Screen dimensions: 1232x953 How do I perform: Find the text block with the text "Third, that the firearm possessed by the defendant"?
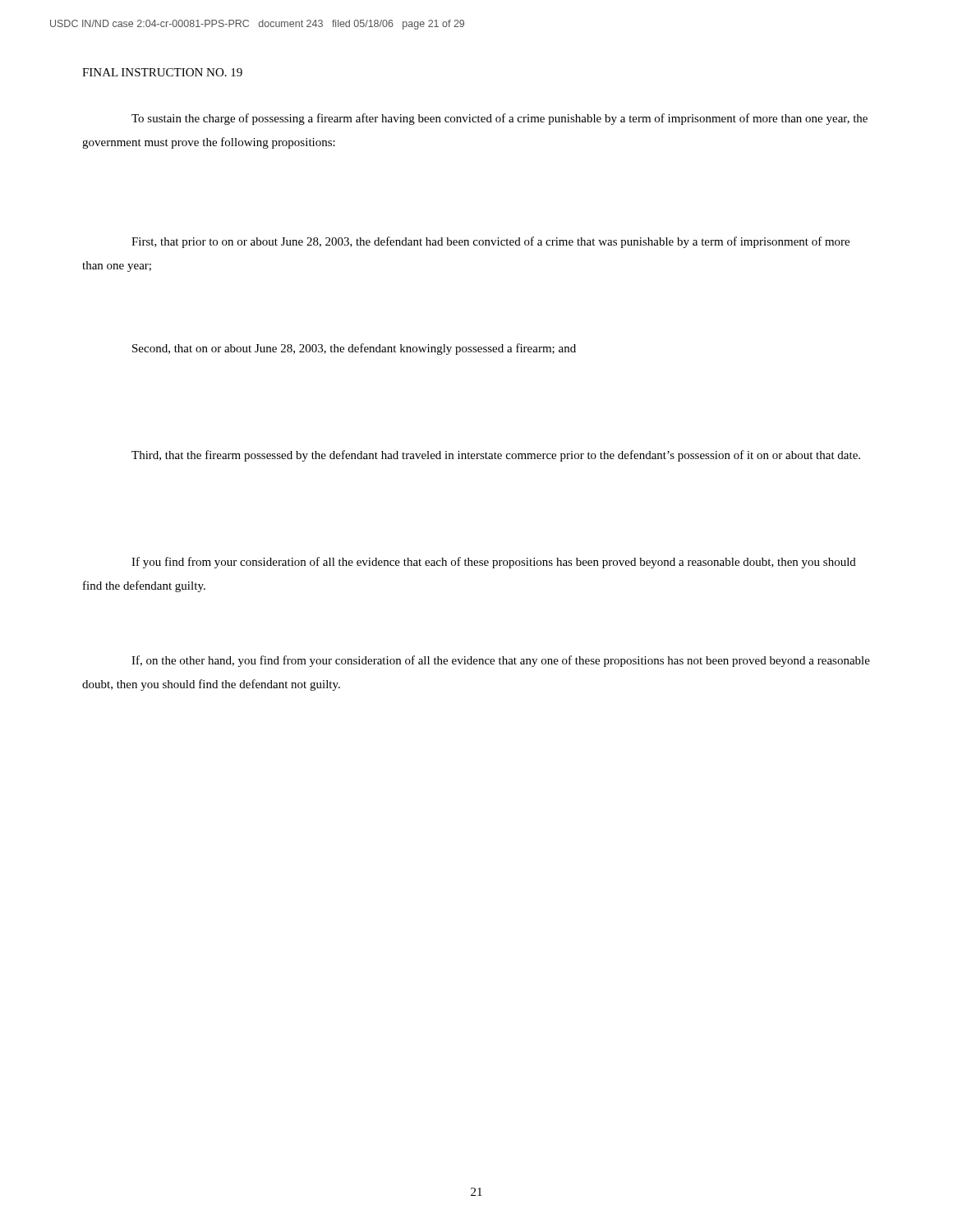coord(476,456)
